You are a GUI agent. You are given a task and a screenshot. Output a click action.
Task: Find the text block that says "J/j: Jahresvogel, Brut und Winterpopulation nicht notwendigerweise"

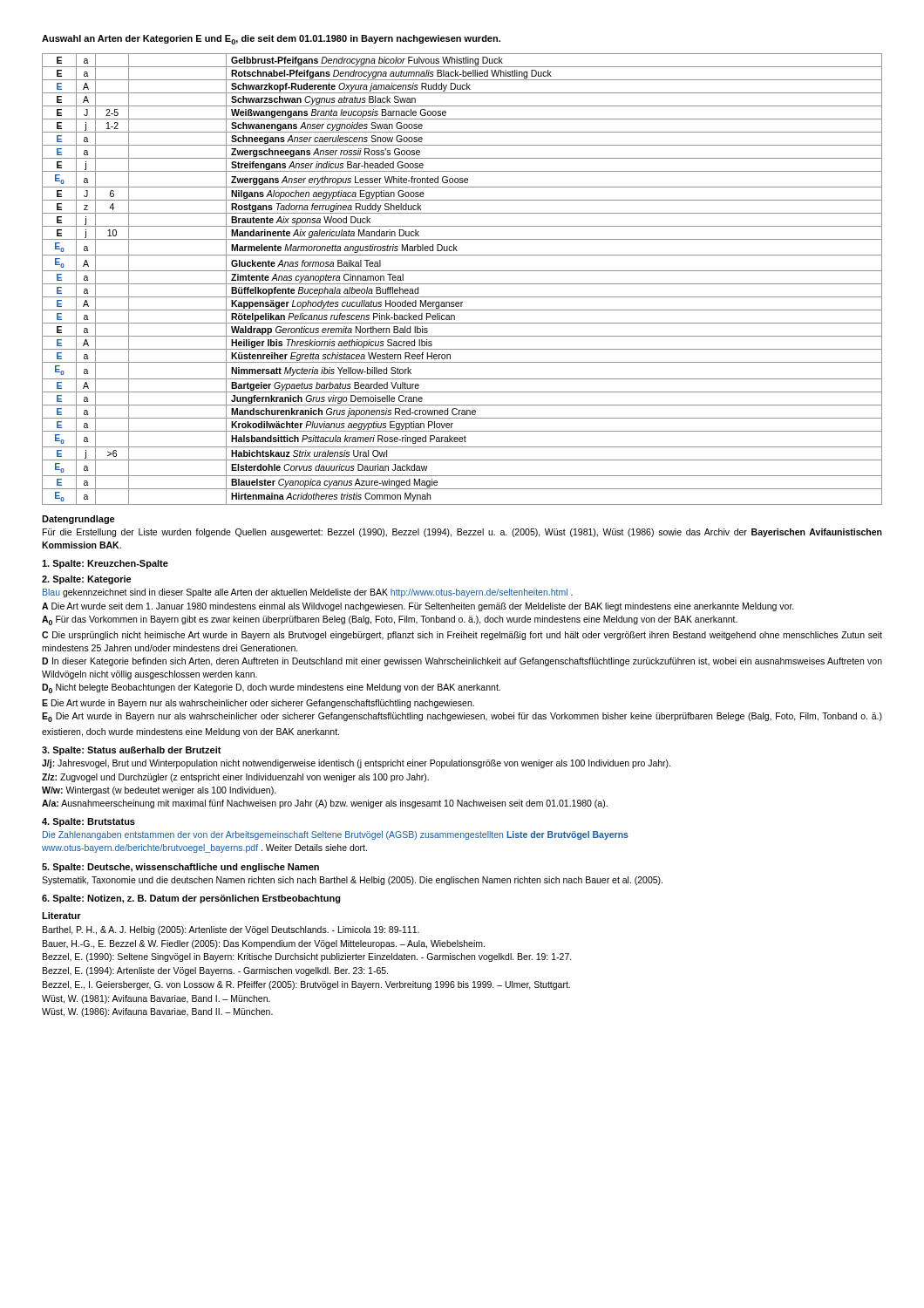pyautogui.click(x=357, y=783)
